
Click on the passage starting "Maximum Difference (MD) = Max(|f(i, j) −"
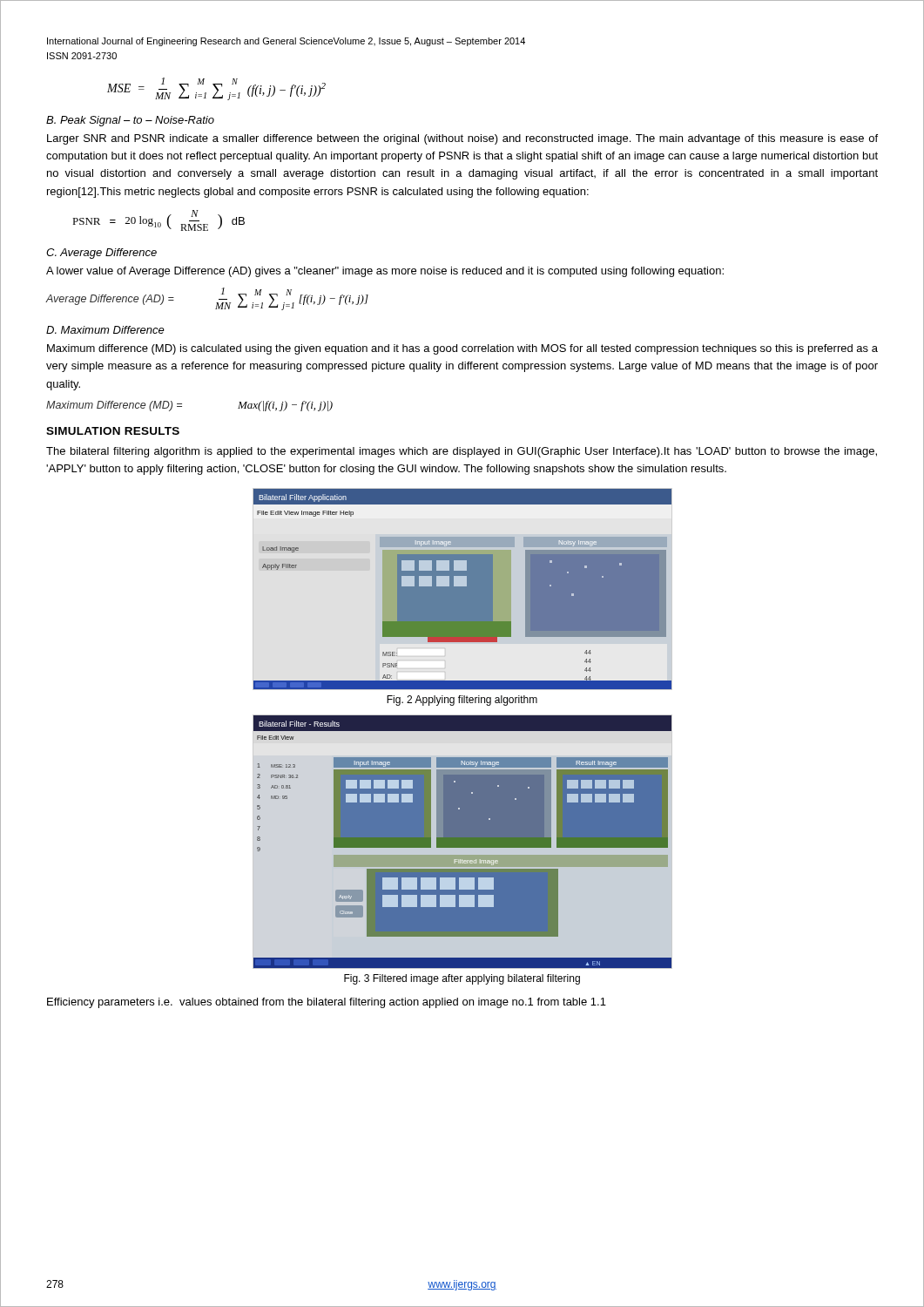(190, 405)
